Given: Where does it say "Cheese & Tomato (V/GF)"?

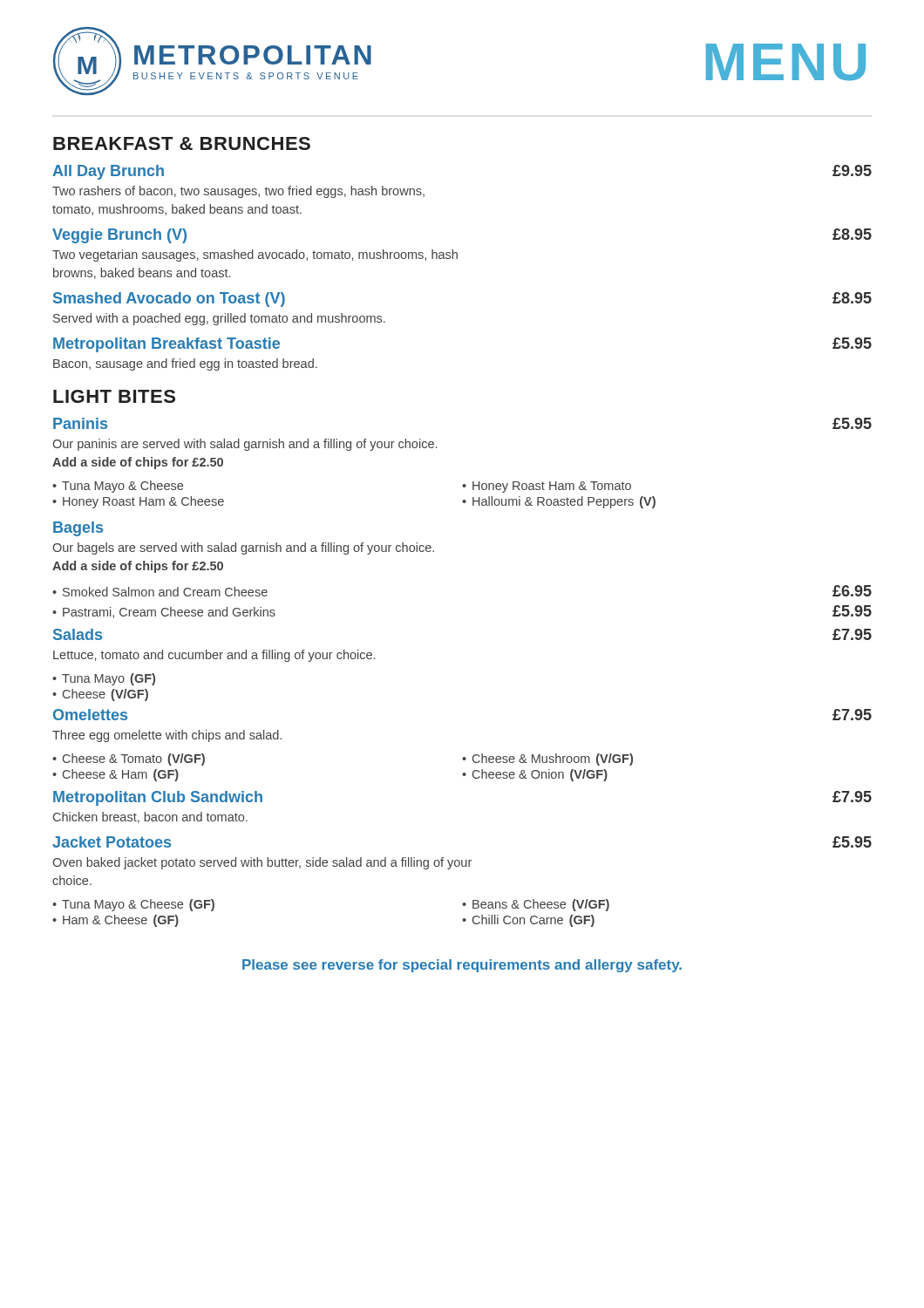Looking at the screenshot, I should coord(134,759).
